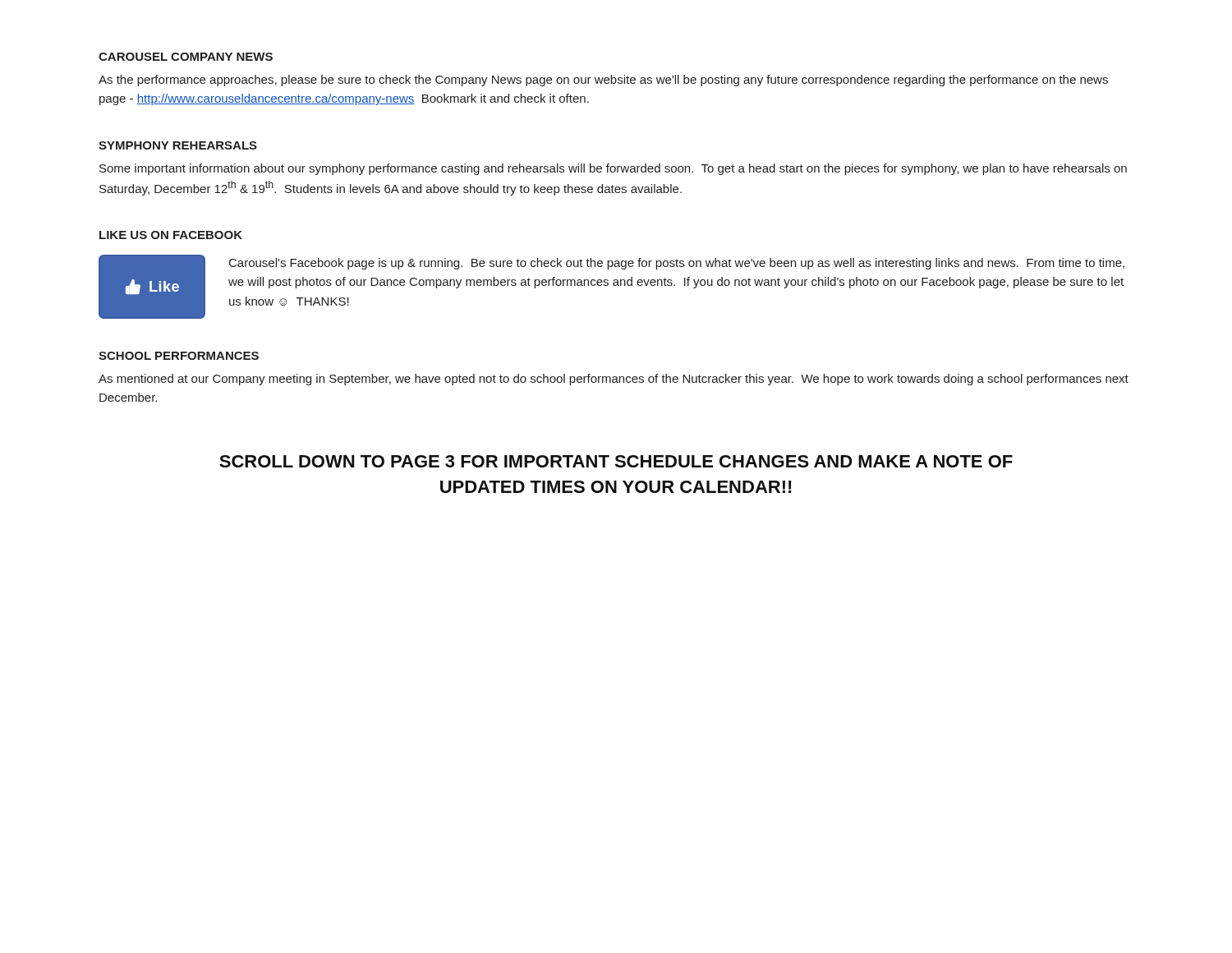Image resolution: width=1232 pixels, height=953 pixels.
Task: Click on the text starting "SCHOOL PERFORMANCES"
Action: (x=179, y=355)
